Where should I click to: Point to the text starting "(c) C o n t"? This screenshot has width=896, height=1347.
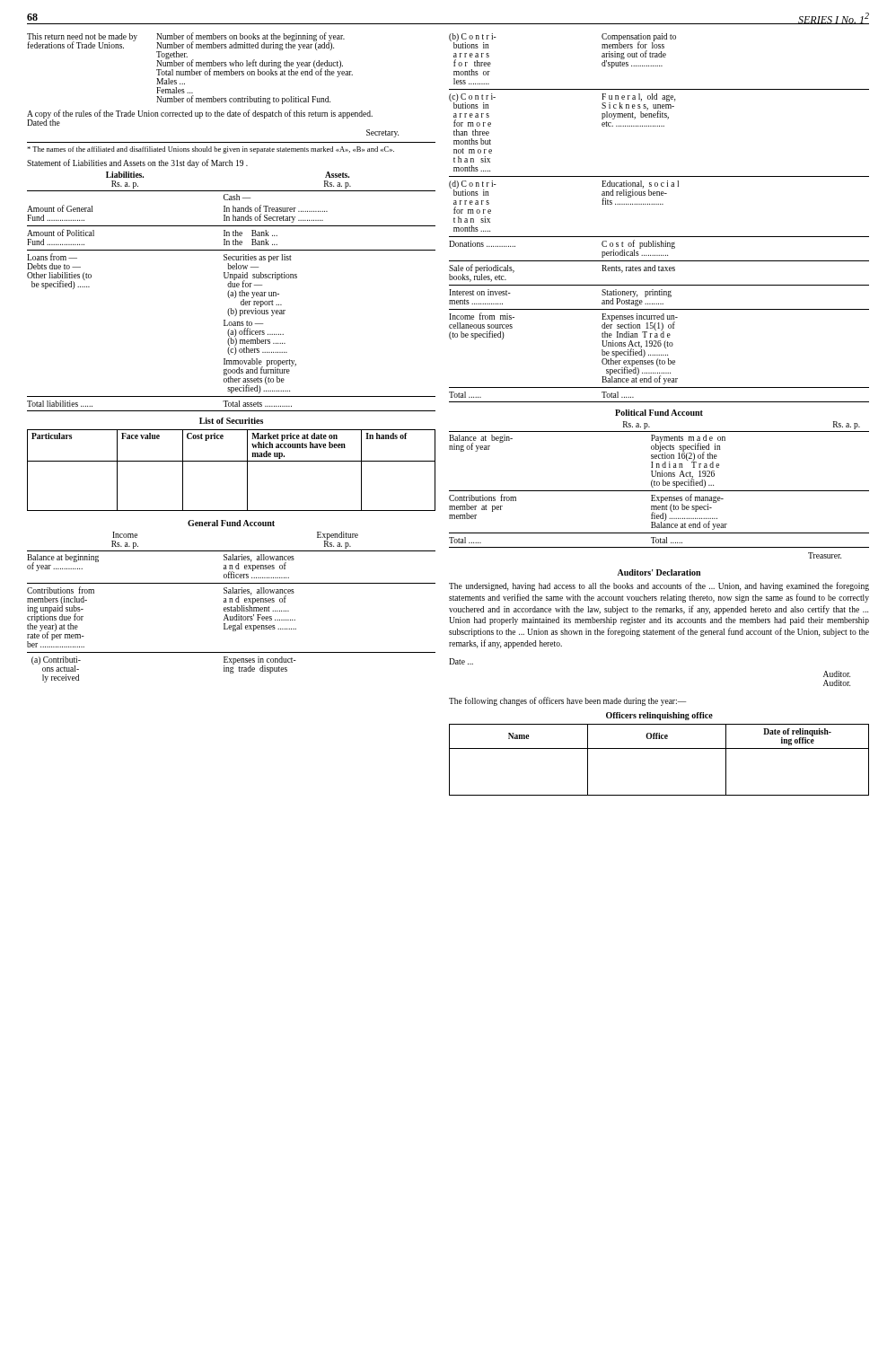coord(655,133)
